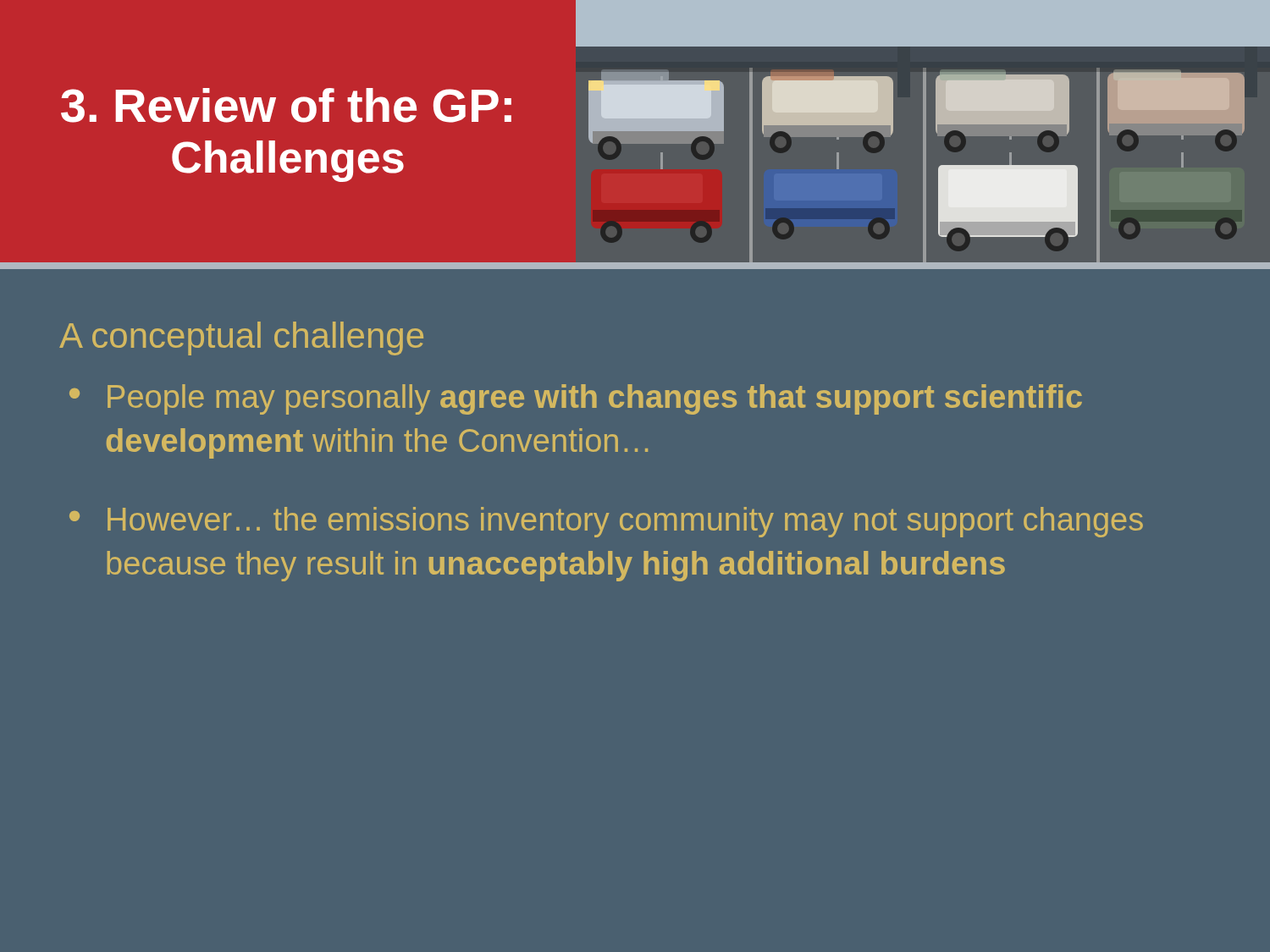Locate the element starting "3. Review of the"
This screenshot has height=952, width=1270.
288,131
